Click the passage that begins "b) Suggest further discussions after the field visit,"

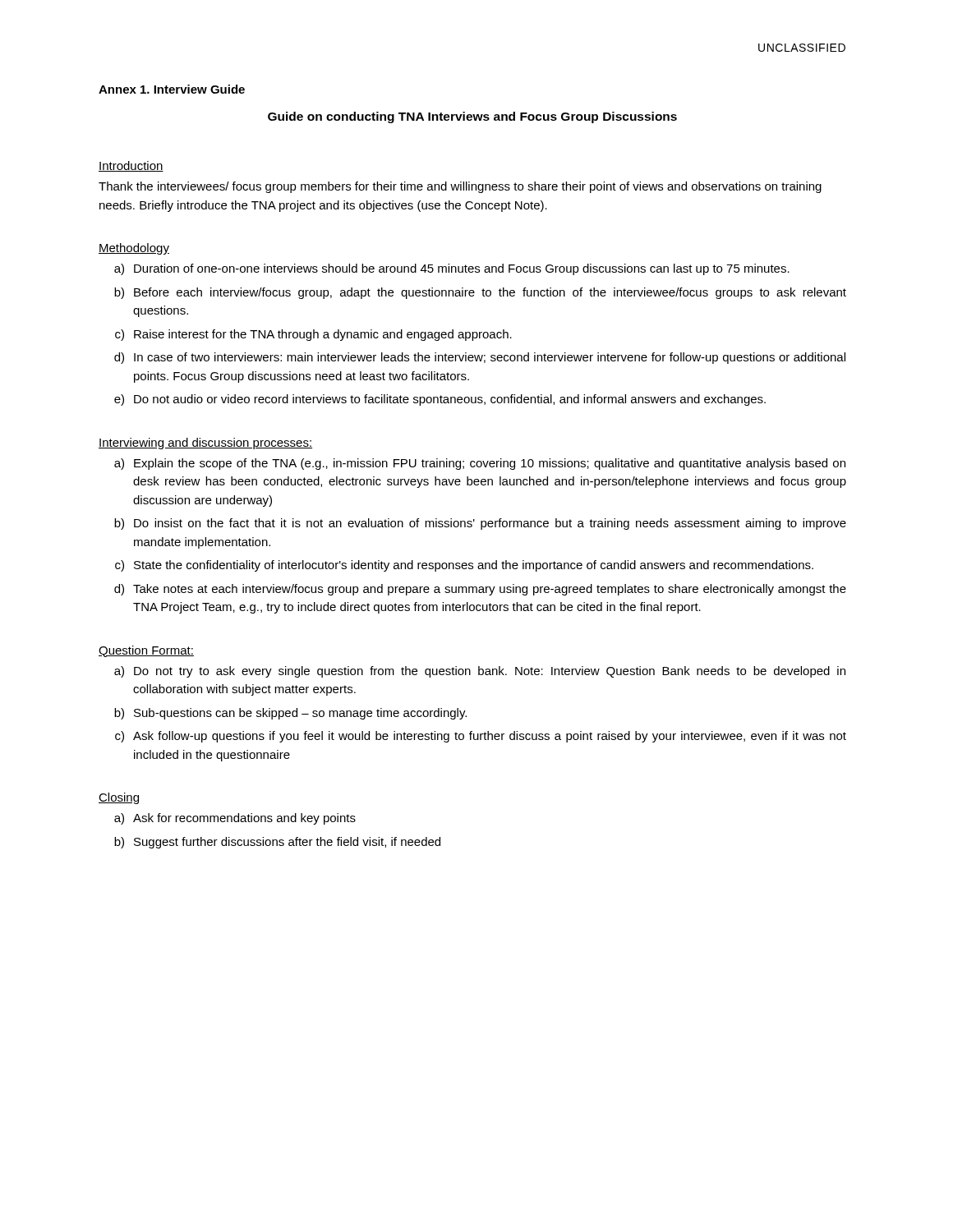click(277, 843)
